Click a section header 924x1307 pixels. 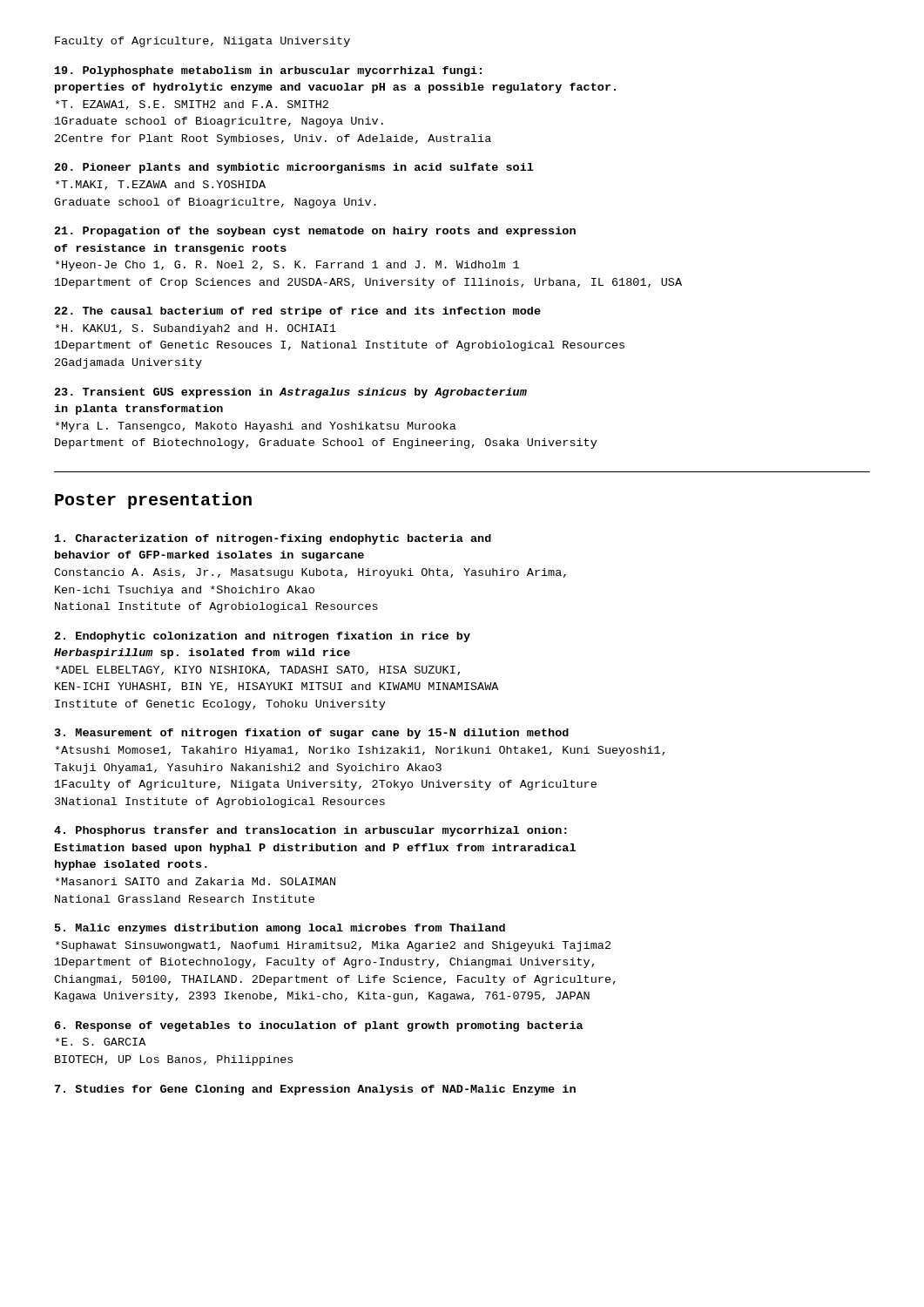(153, 500)
